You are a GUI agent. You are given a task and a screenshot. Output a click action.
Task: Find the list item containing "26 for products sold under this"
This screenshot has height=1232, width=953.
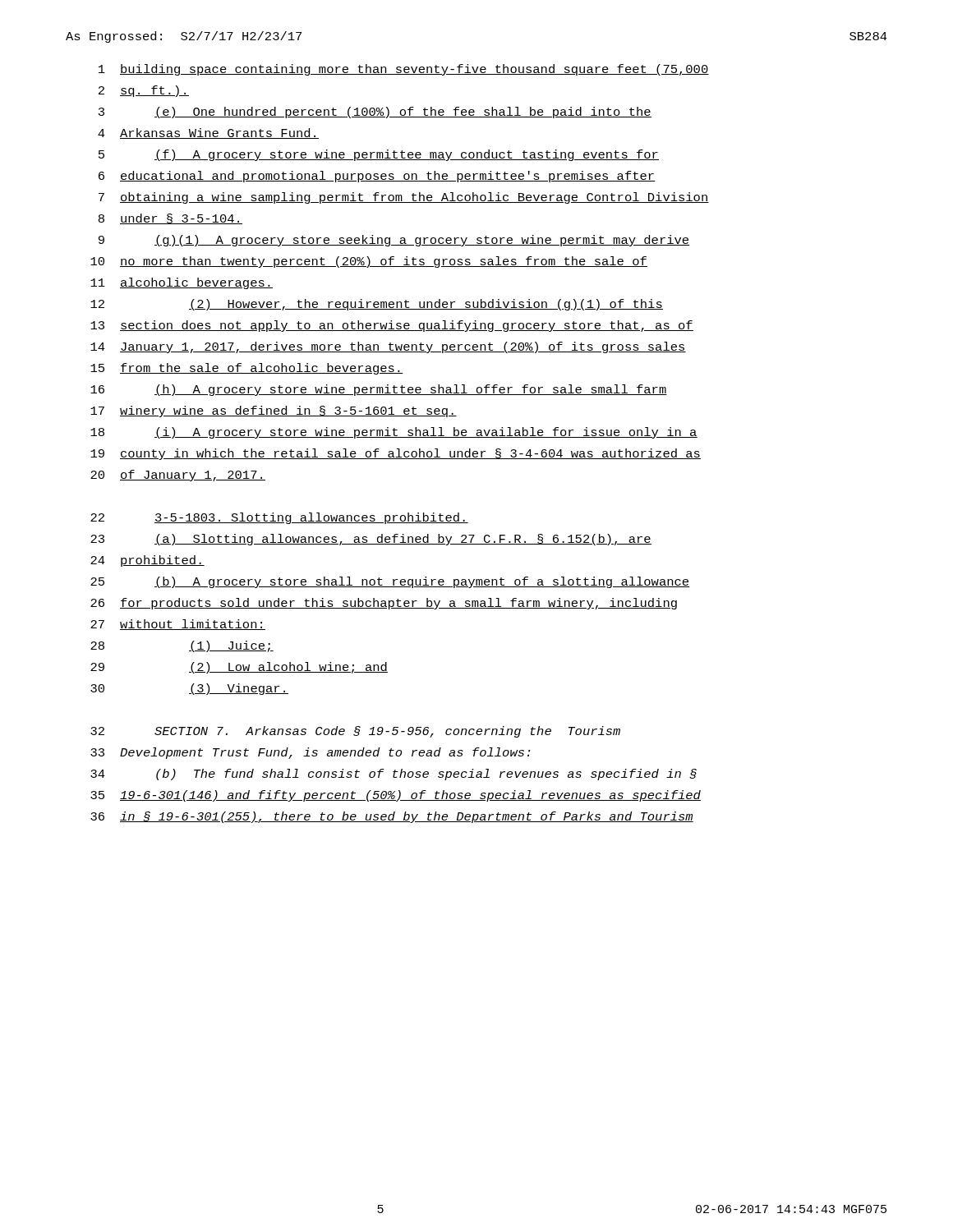coord(476,604)
